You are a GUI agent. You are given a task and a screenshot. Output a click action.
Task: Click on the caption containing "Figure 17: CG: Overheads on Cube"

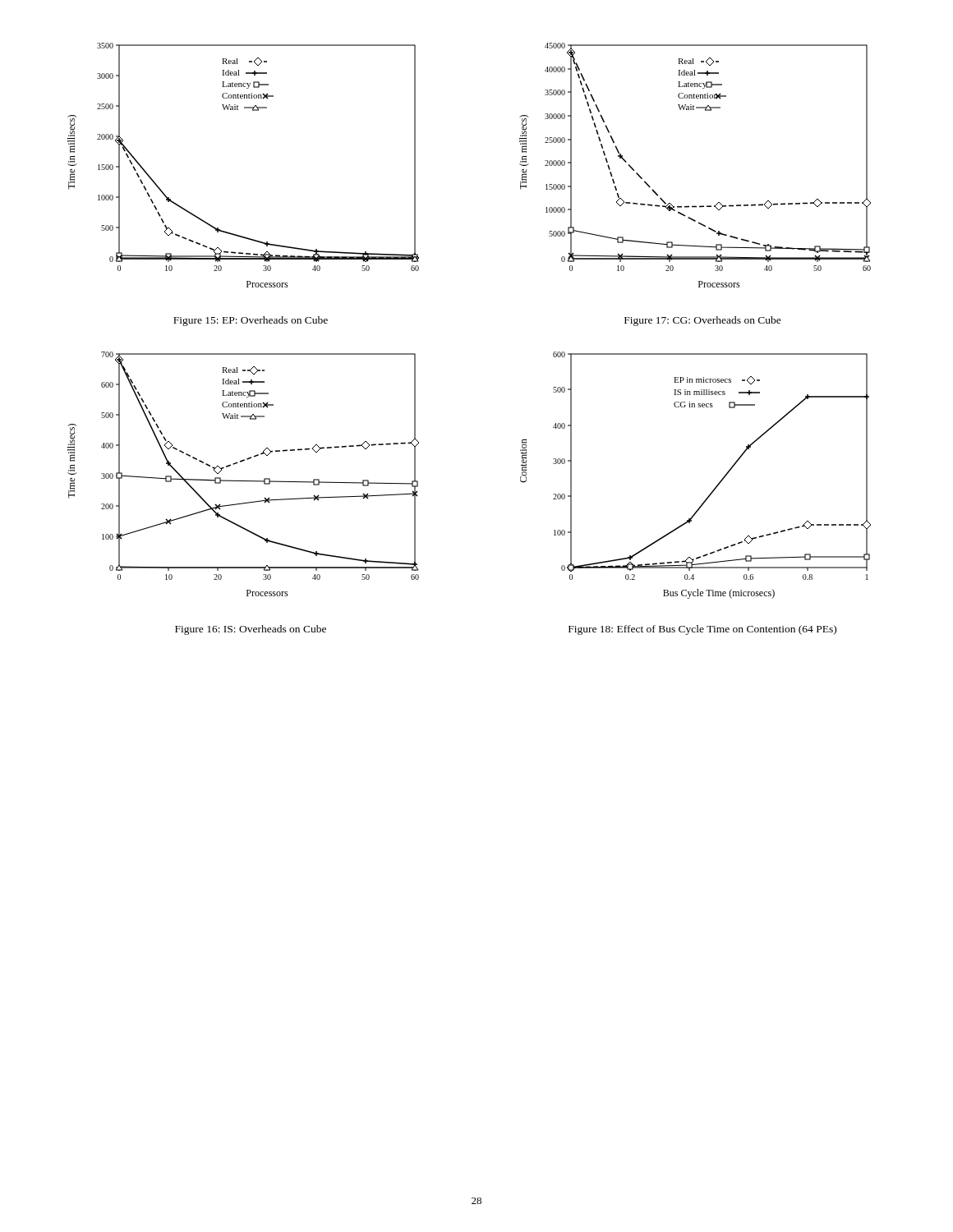click(702, 320)
